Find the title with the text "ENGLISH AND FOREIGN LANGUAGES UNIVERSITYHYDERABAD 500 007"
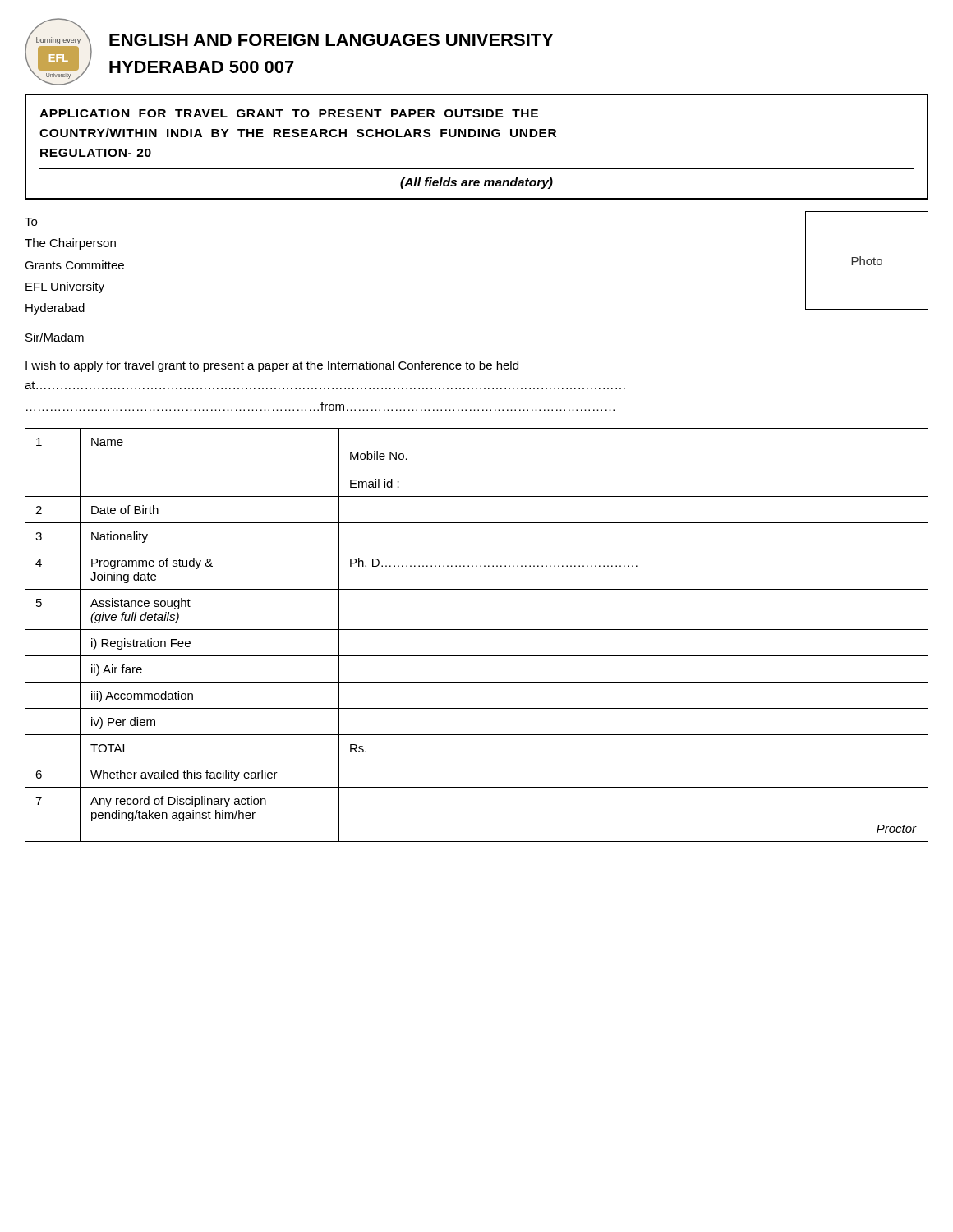 point(331,53)
